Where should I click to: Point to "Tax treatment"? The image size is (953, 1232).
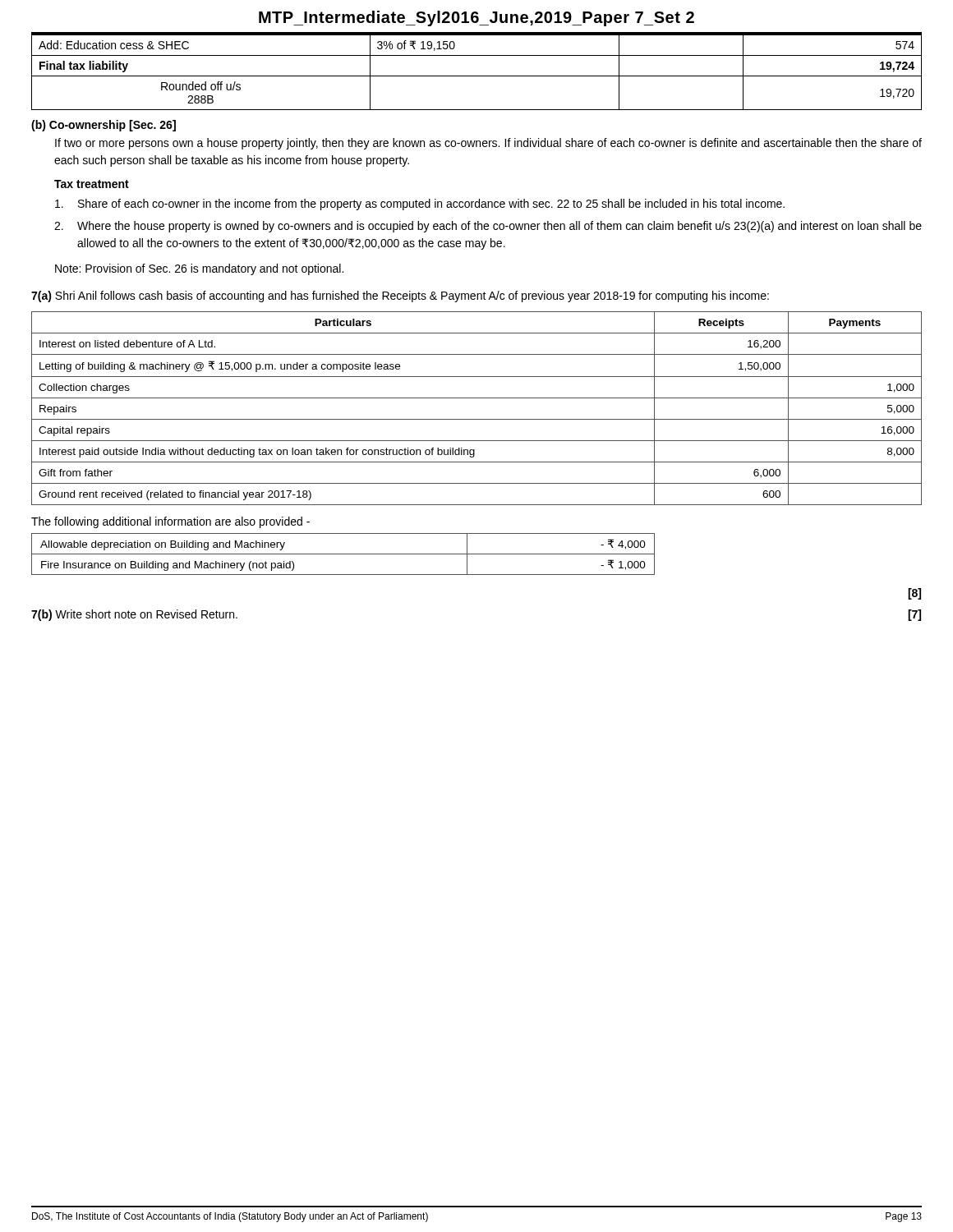click(x=92, y=184)
